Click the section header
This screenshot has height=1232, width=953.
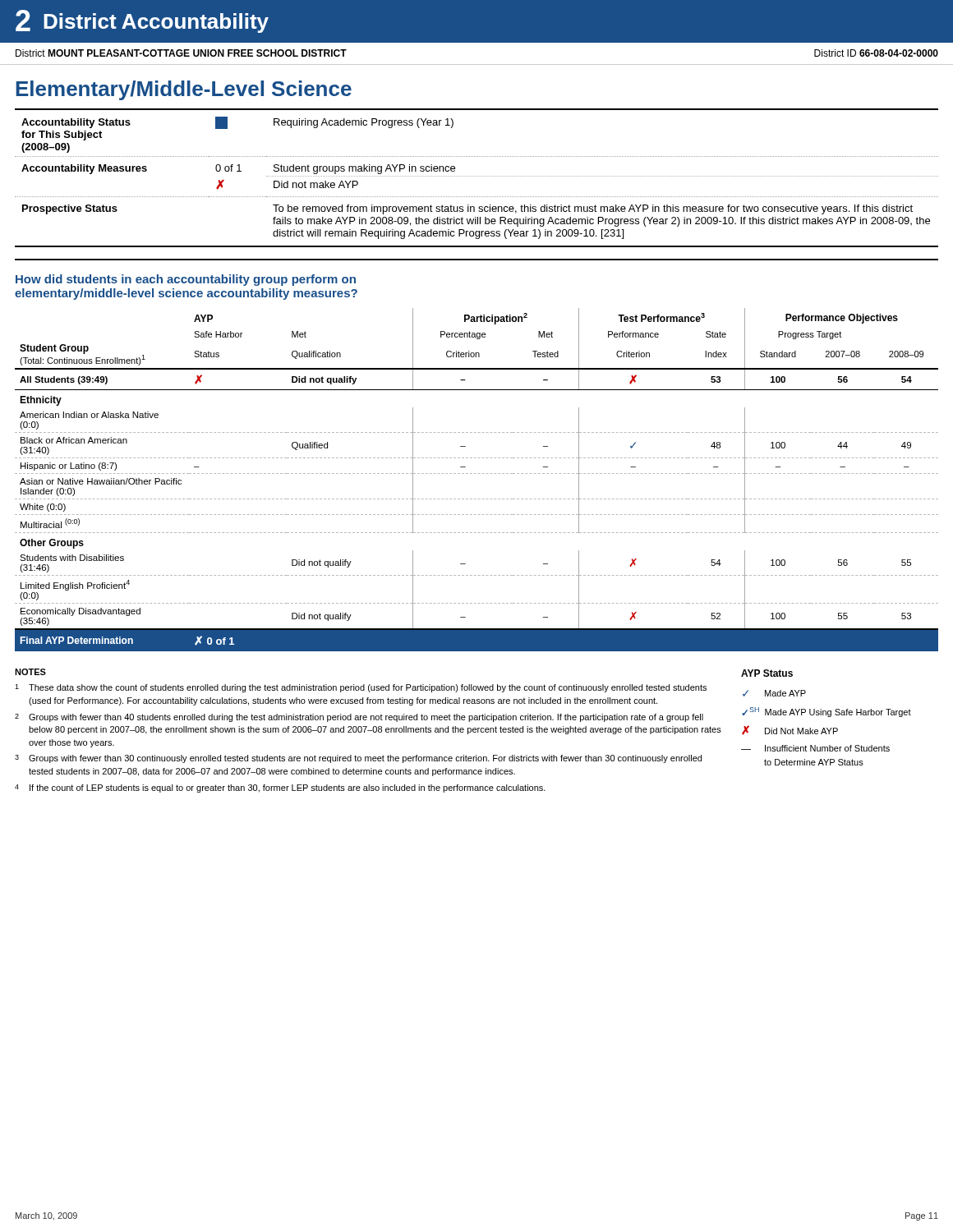point(186,285)
